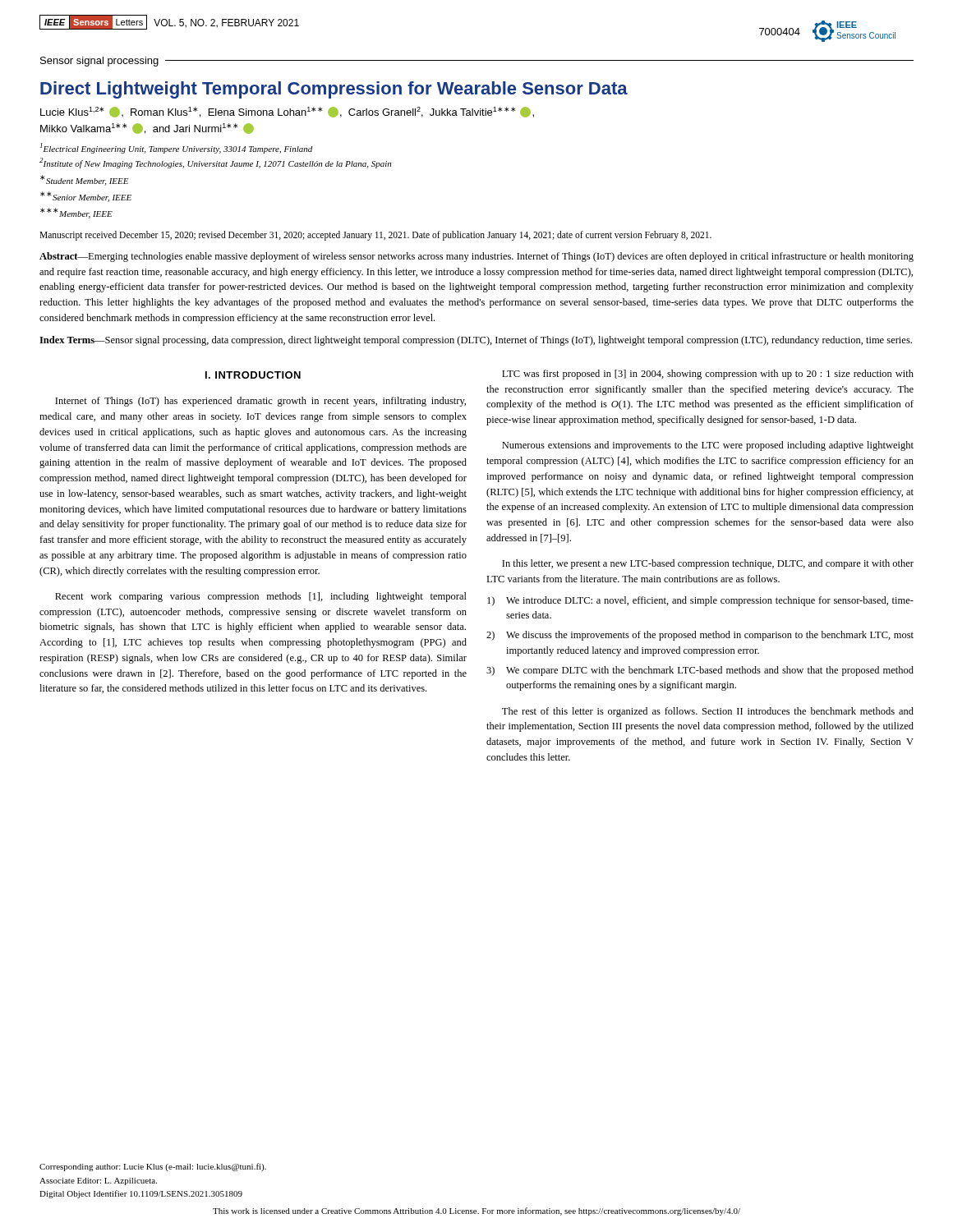Navigate to the element starting "∗Student Member, IEEE ∗∗Senior Member, IEEE ∗∗∗Member,"
This screenshot has height=1232, width=953.
(86, 196)
